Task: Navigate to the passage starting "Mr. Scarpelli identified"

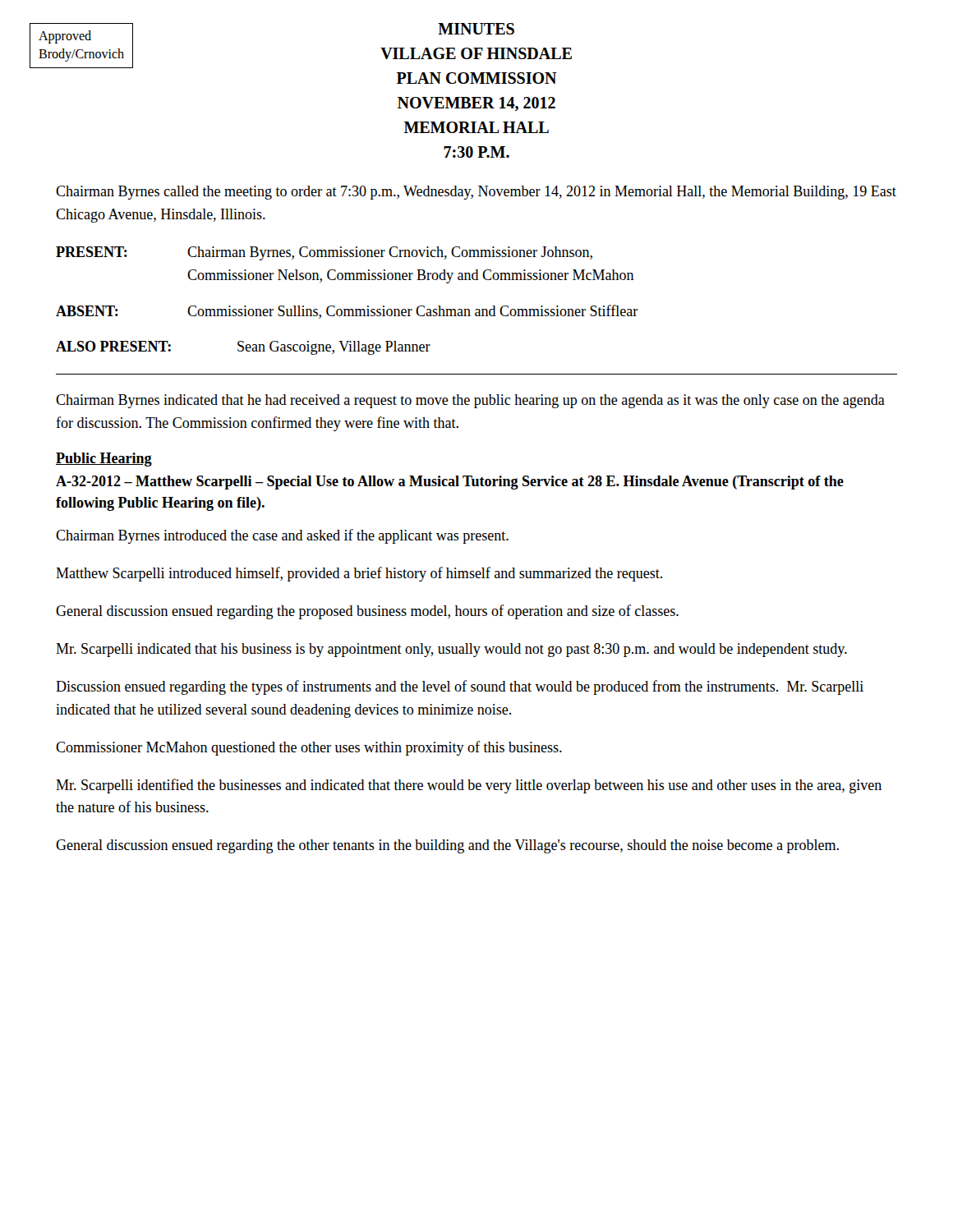Action: point(469,796)
